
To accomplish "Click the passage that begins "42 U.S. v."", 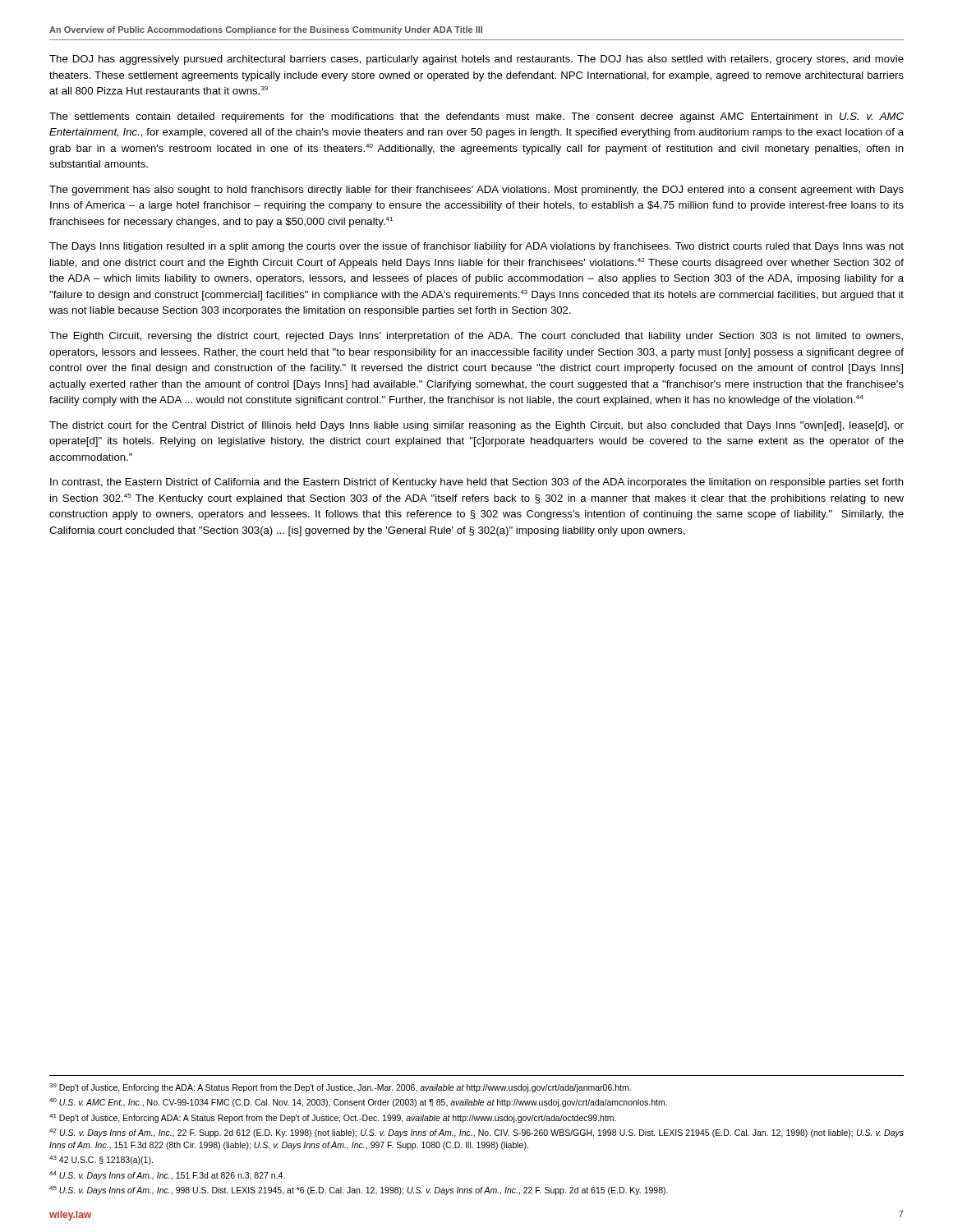I will [x=476, y=1138].
